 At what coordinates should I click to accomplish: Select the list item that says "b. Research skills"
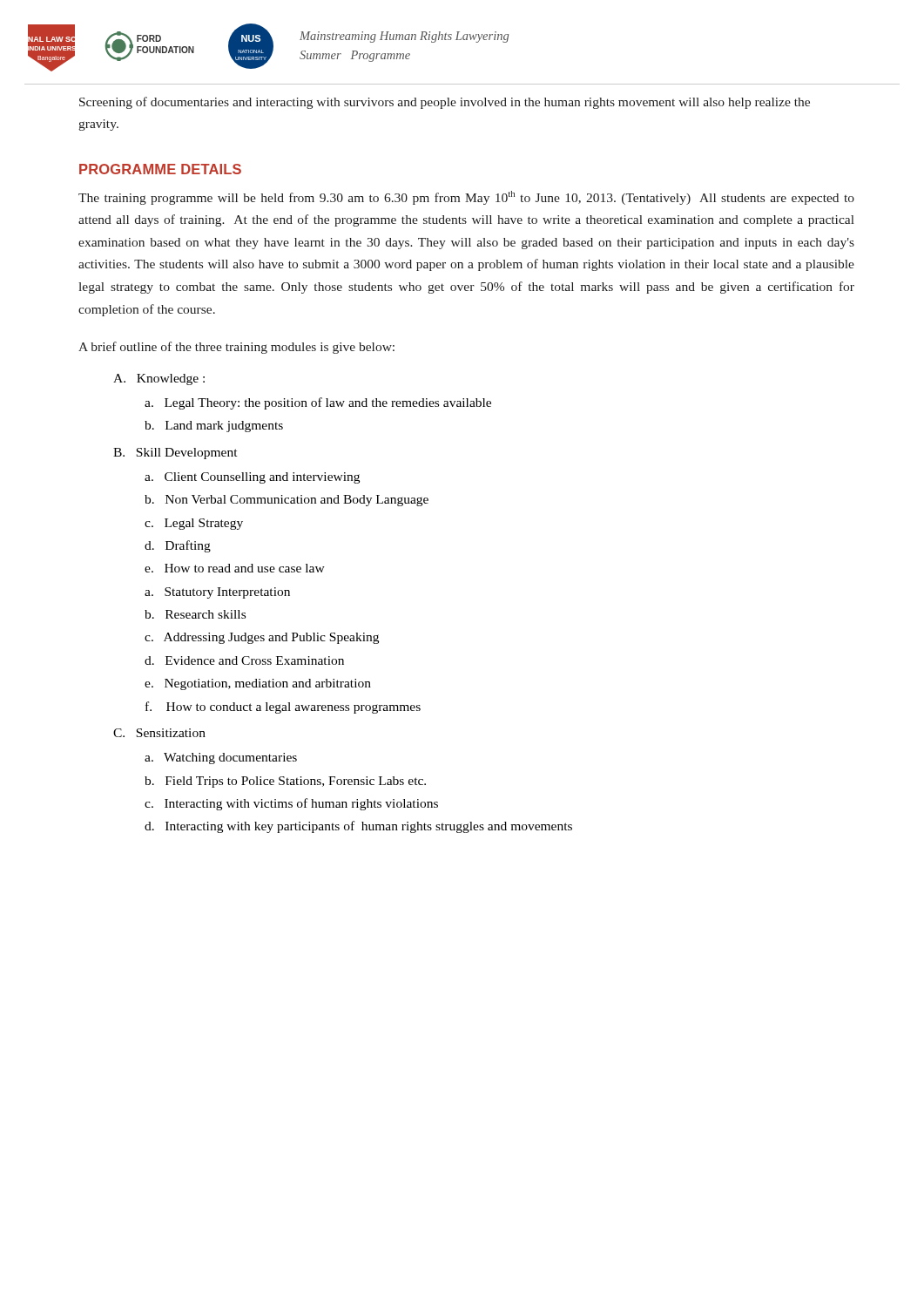195,614
